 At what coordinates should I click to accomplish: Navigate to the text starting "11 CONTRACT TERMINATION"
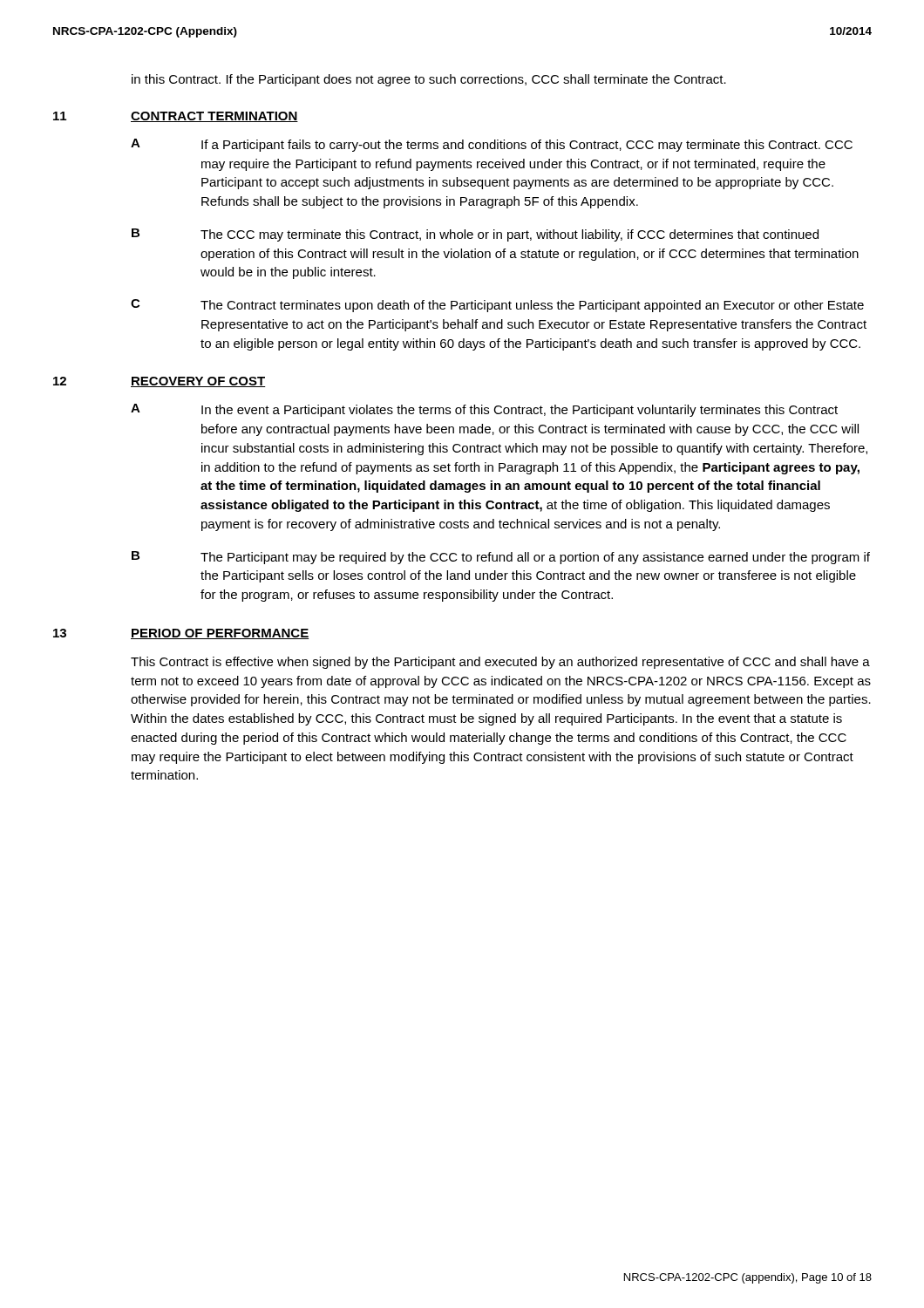coord(175,115)
